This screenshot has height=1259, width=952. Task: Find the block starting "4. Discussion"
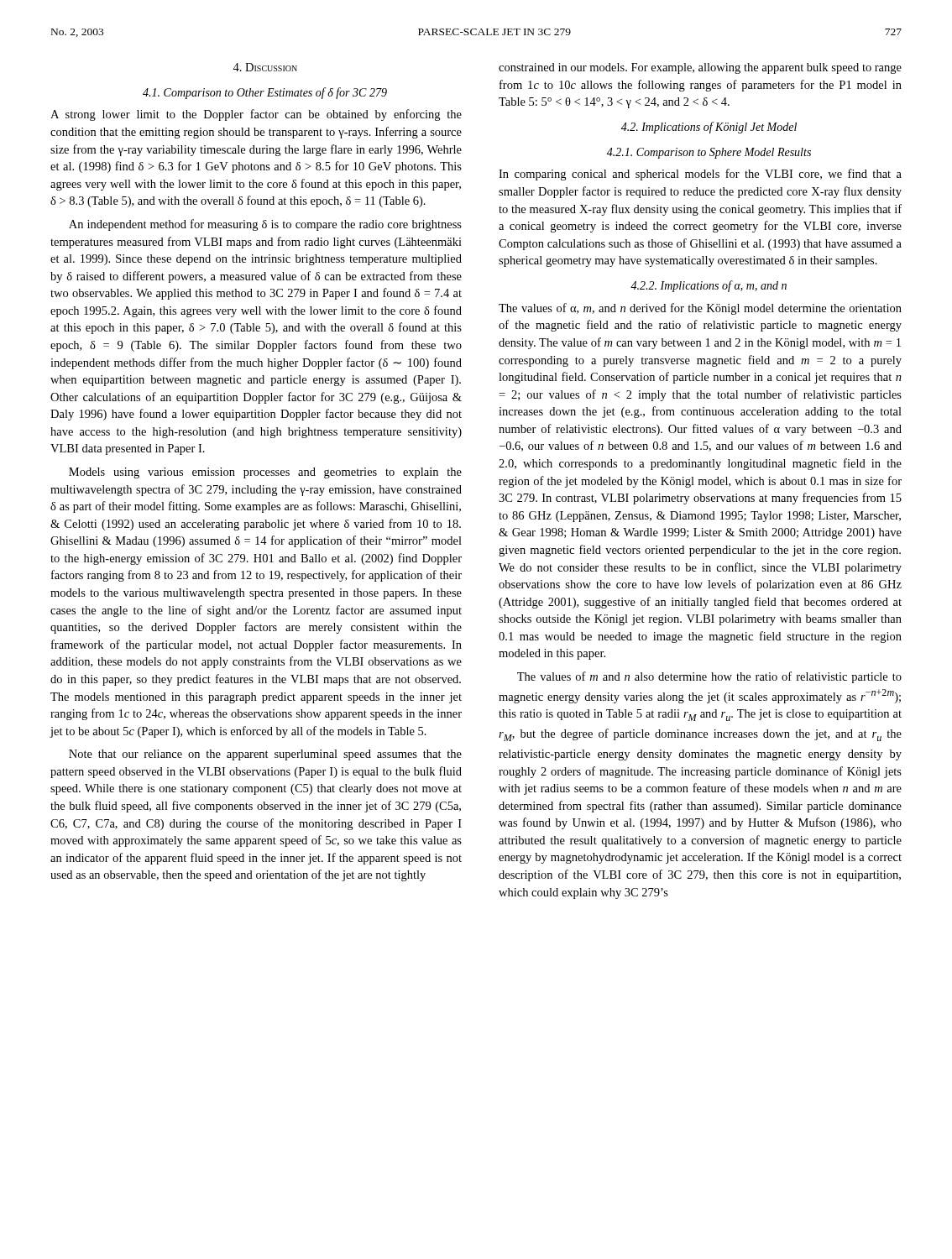[x=256, y=67]
